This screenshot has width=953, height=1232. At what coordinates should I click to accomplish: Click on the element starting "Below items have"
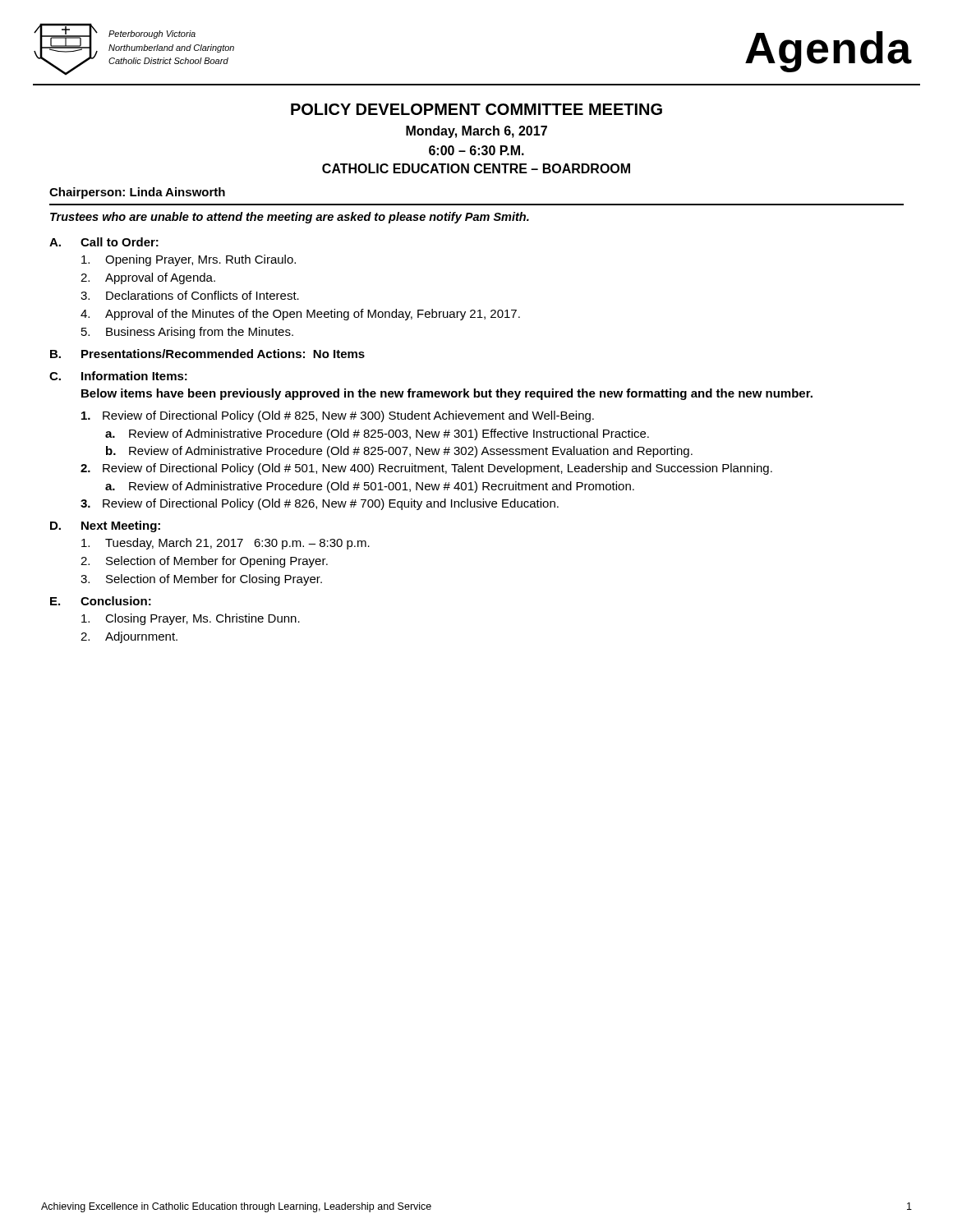coord(447,393)
